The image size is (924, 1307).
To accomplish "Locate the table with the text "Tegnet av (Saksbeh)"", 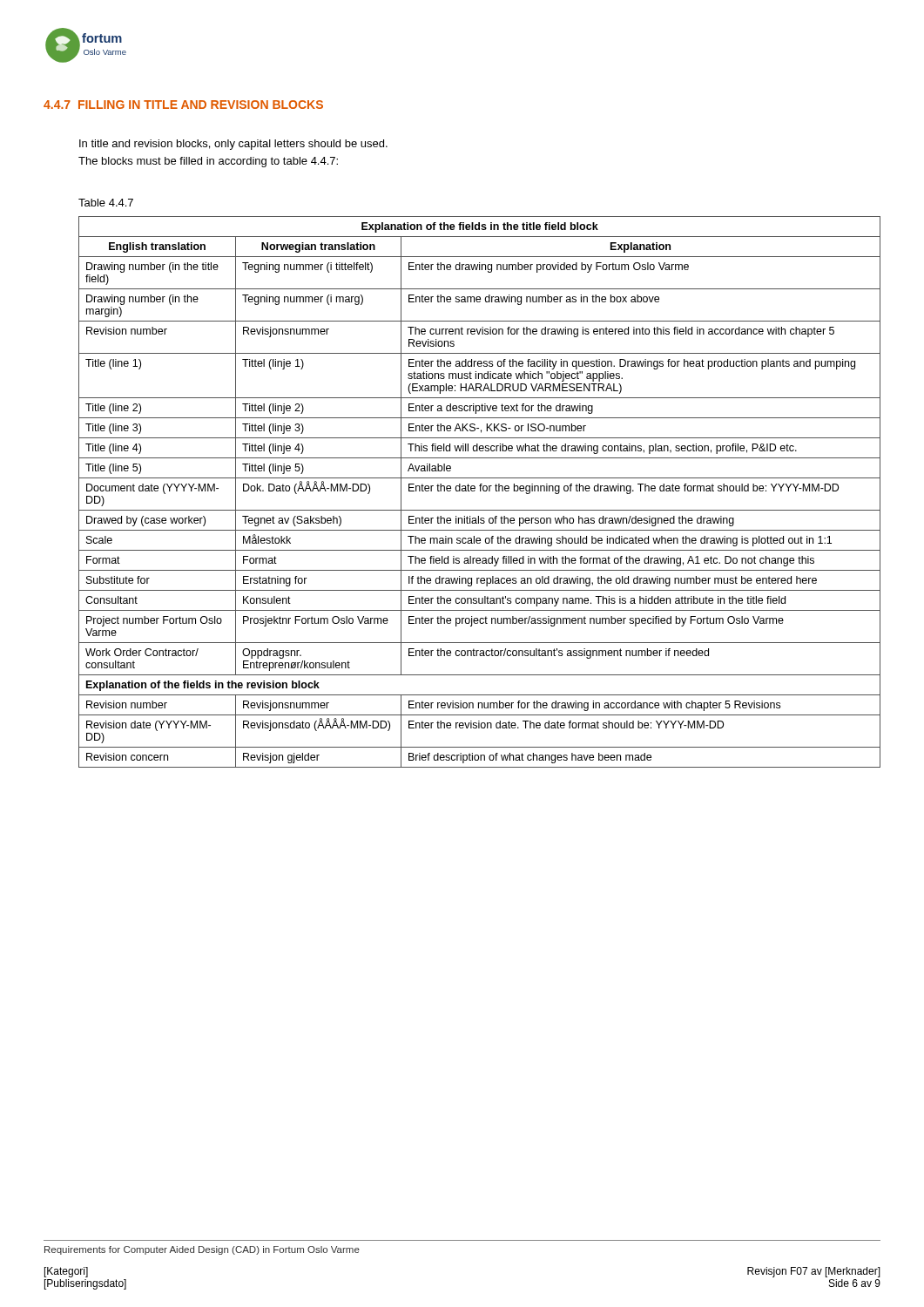I will (x=479, y=492).
